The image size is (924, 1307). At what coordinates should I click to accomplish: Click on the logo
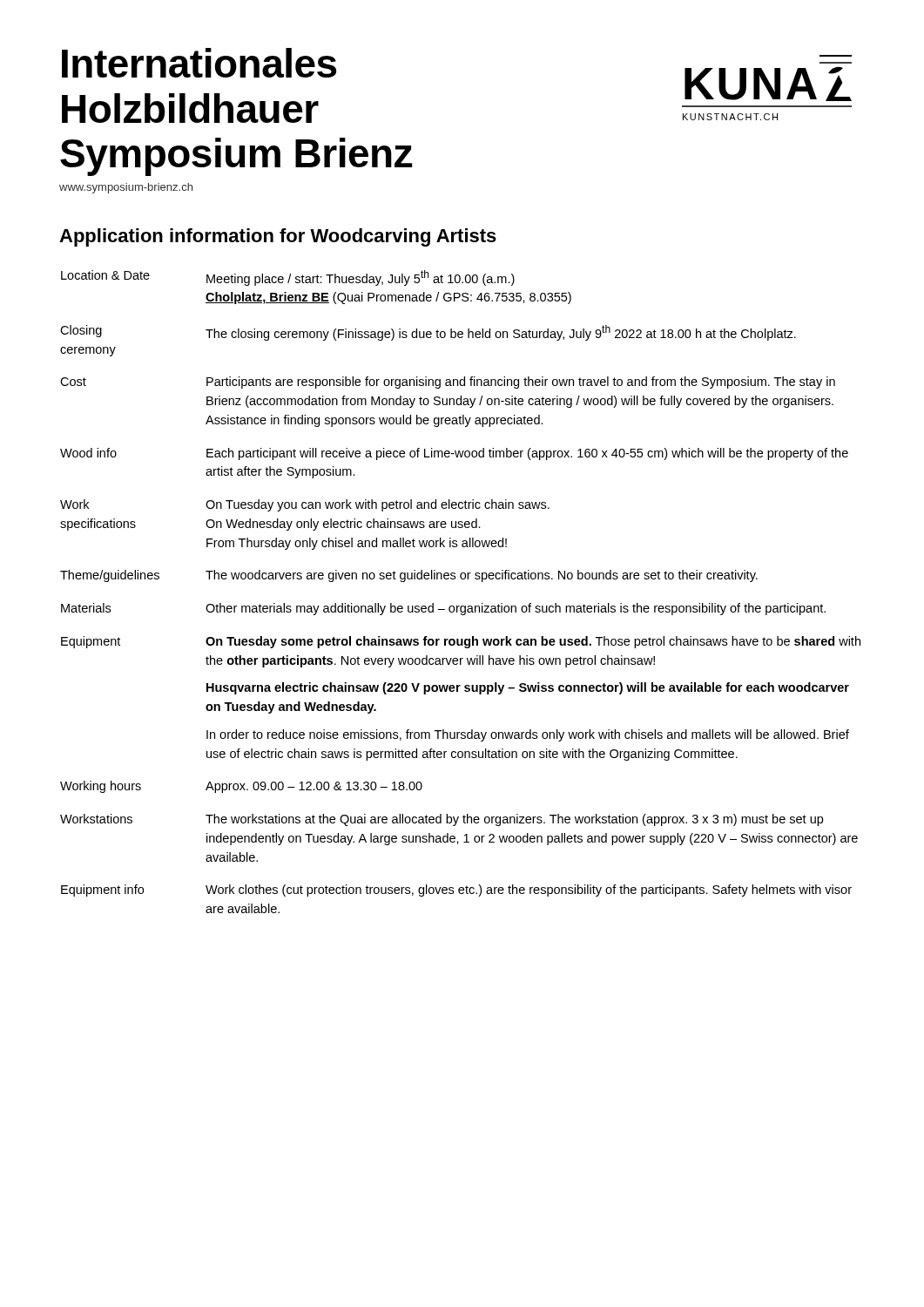pos(765,90)
